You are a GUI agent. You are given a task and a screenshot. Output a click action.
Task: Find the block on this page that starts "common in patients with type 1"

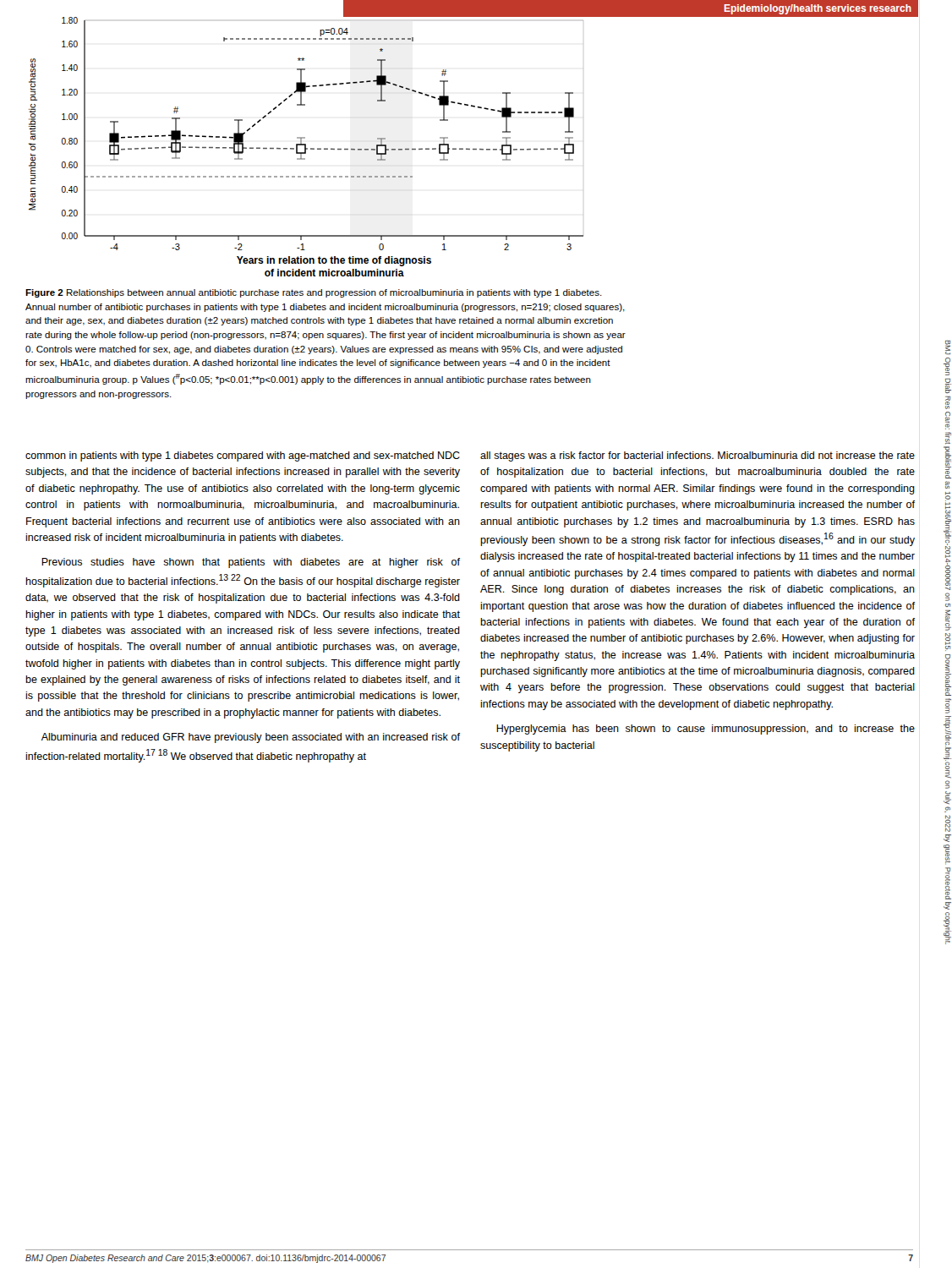tap(243, 497)
